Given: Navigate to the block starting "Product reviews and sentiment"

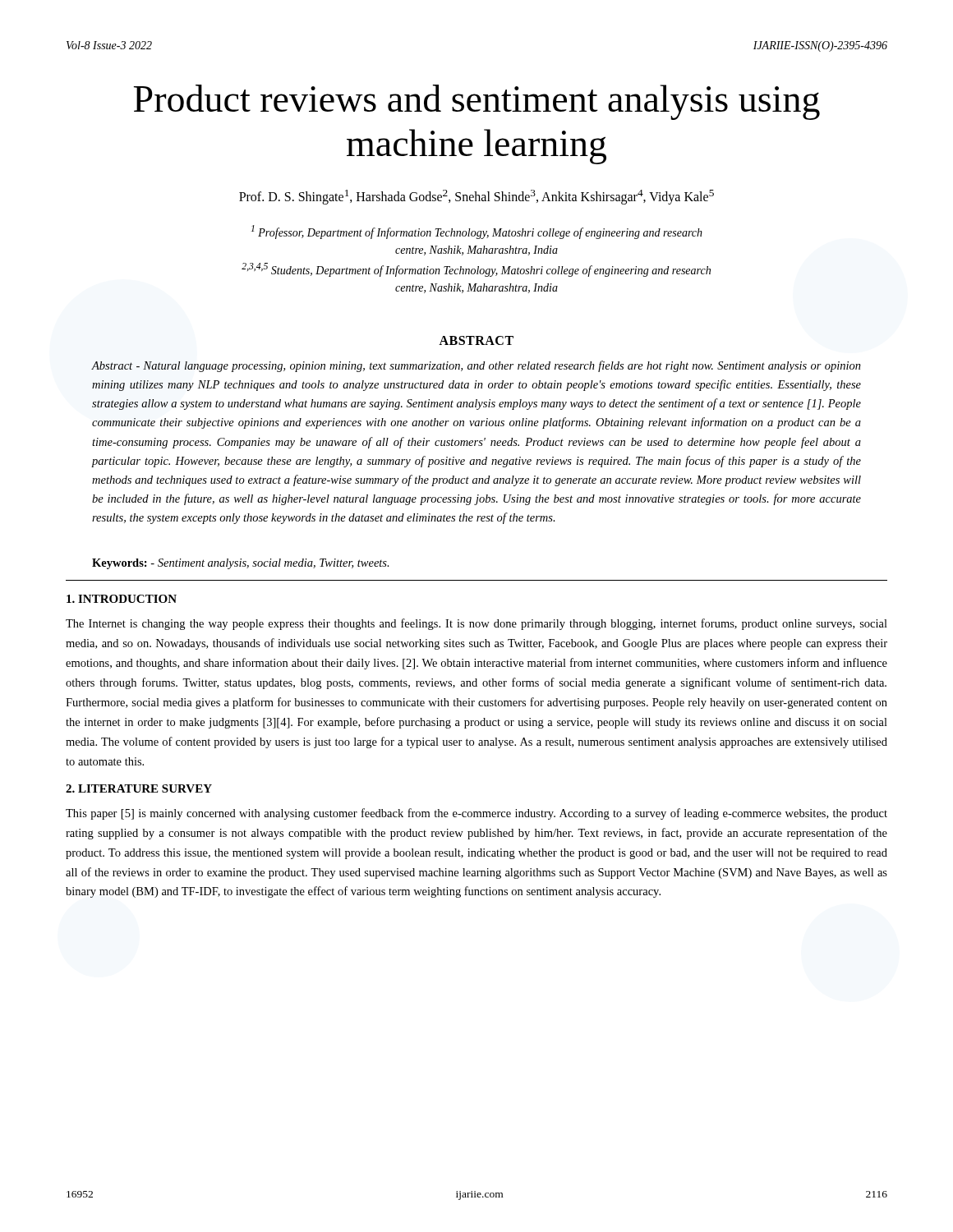Looking at the screenshot, I should 476,122.
